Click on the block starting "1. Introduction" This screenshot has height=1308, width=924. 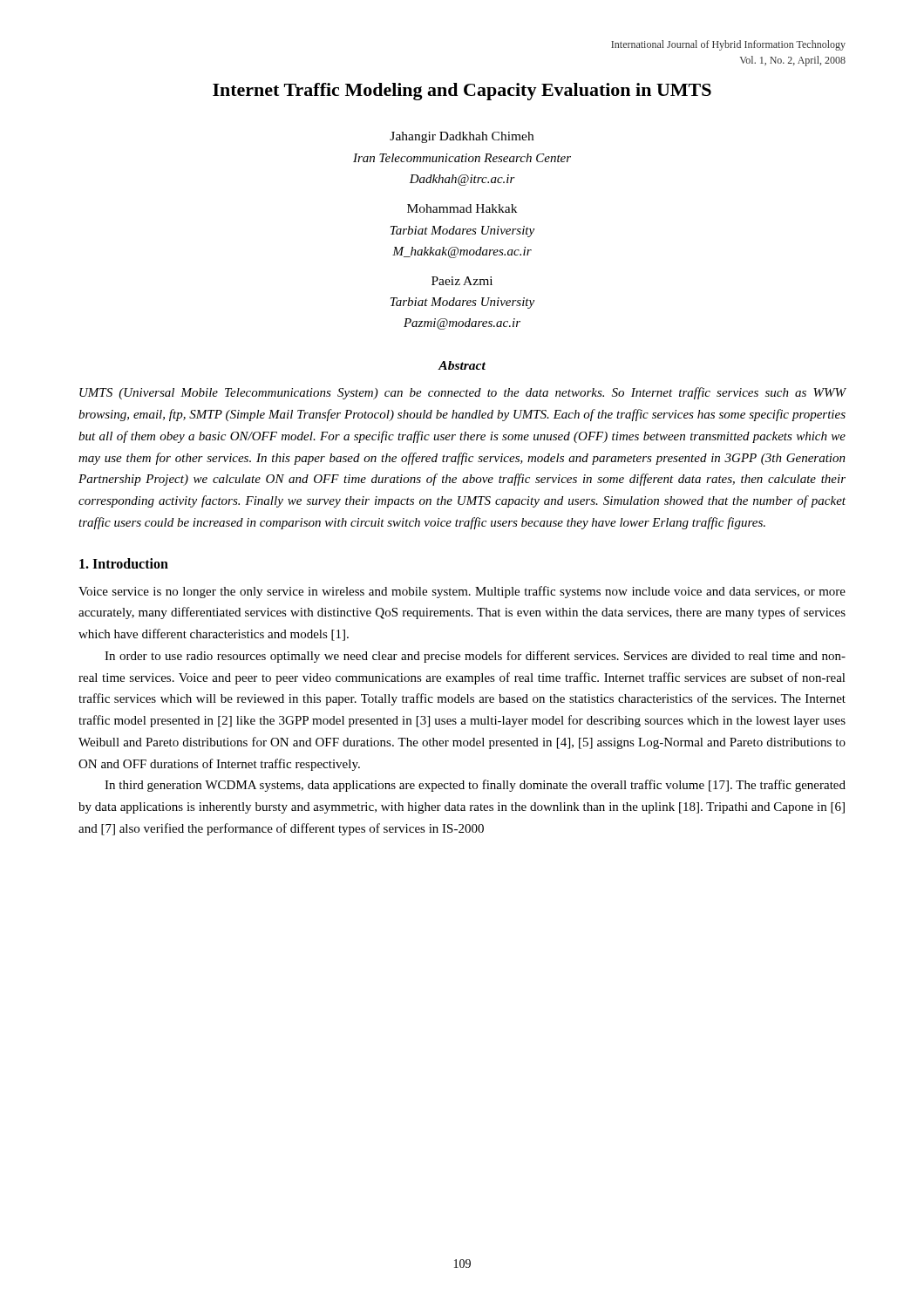pos(123,563)
